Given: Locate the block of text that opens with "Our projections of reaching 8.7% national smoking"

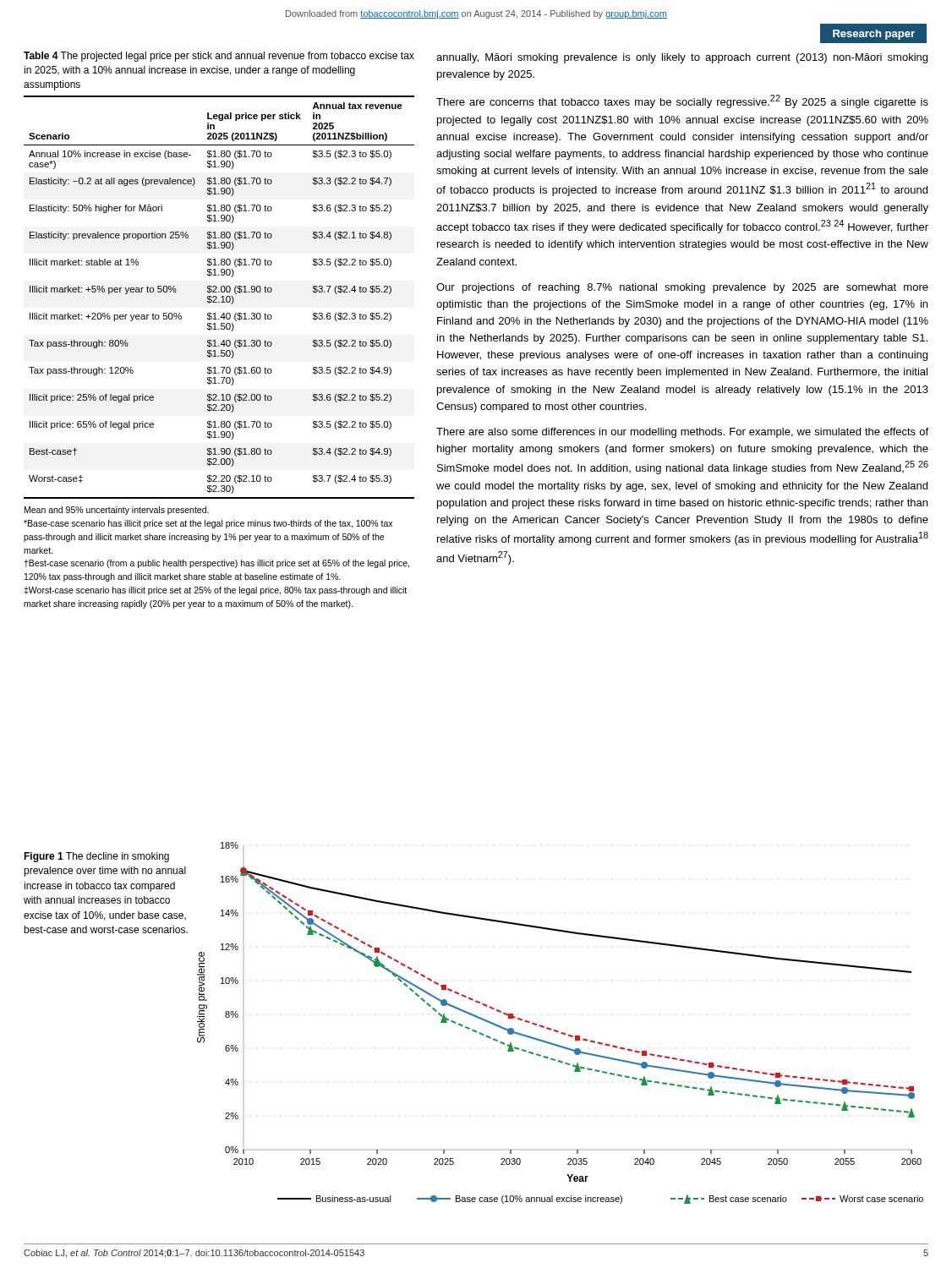Looking at the screenshot, I should (x=682, y=346).
